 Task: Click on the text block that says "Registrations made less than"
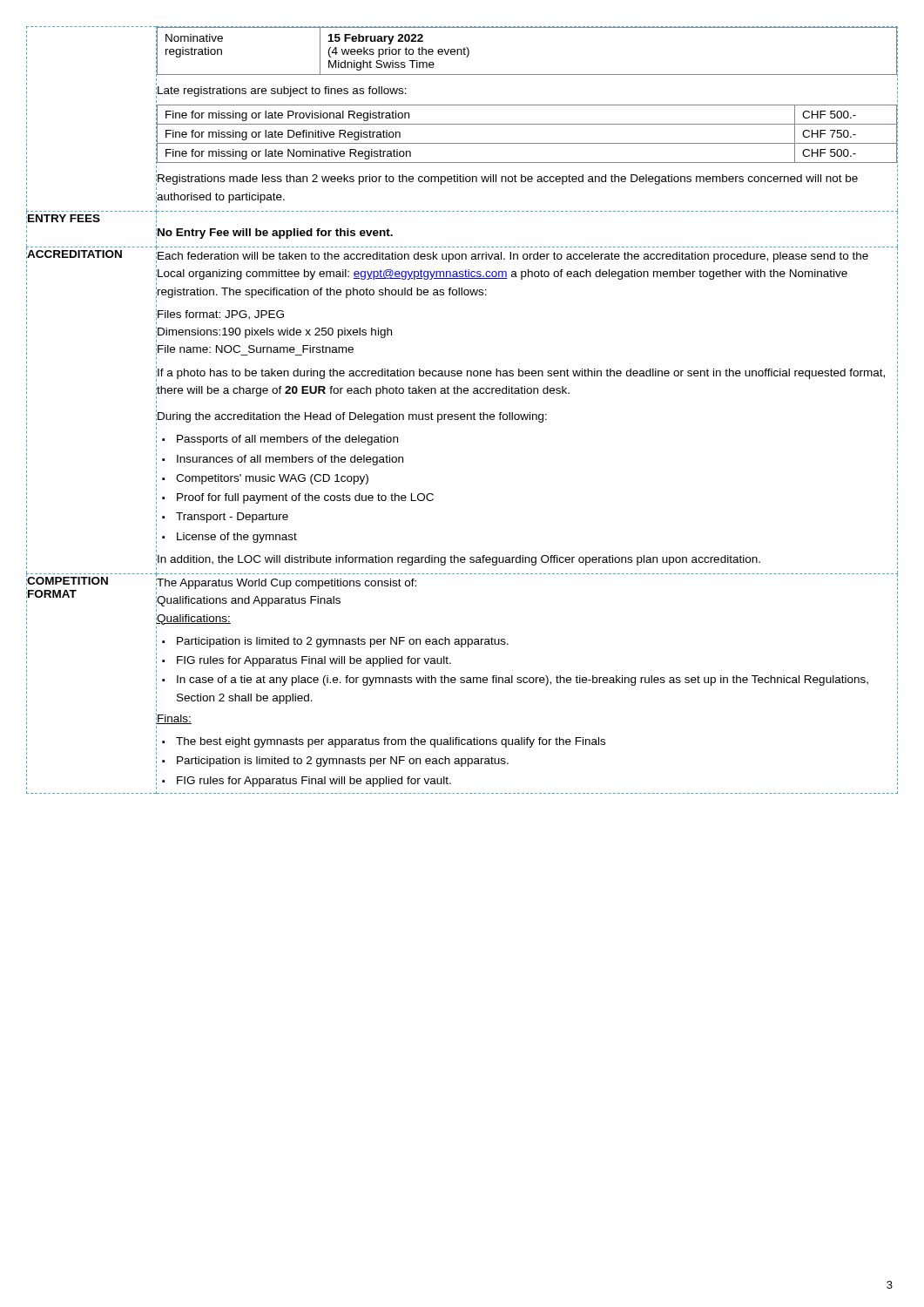(x=507, y=187)
